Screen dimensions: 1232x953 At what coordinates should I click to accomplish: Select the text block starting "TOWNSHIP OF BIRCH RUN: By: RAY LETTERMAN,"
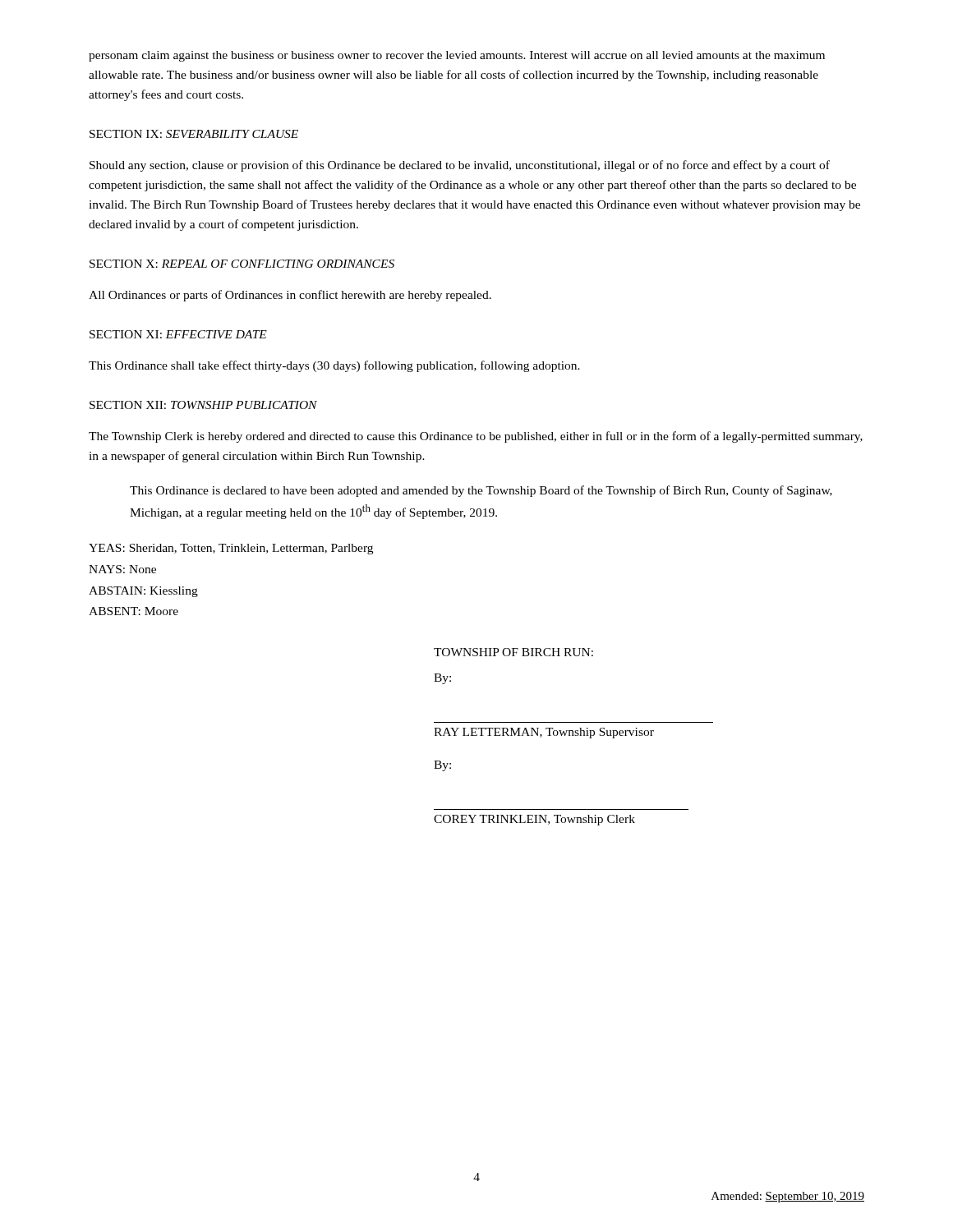[x=573, y=736]
